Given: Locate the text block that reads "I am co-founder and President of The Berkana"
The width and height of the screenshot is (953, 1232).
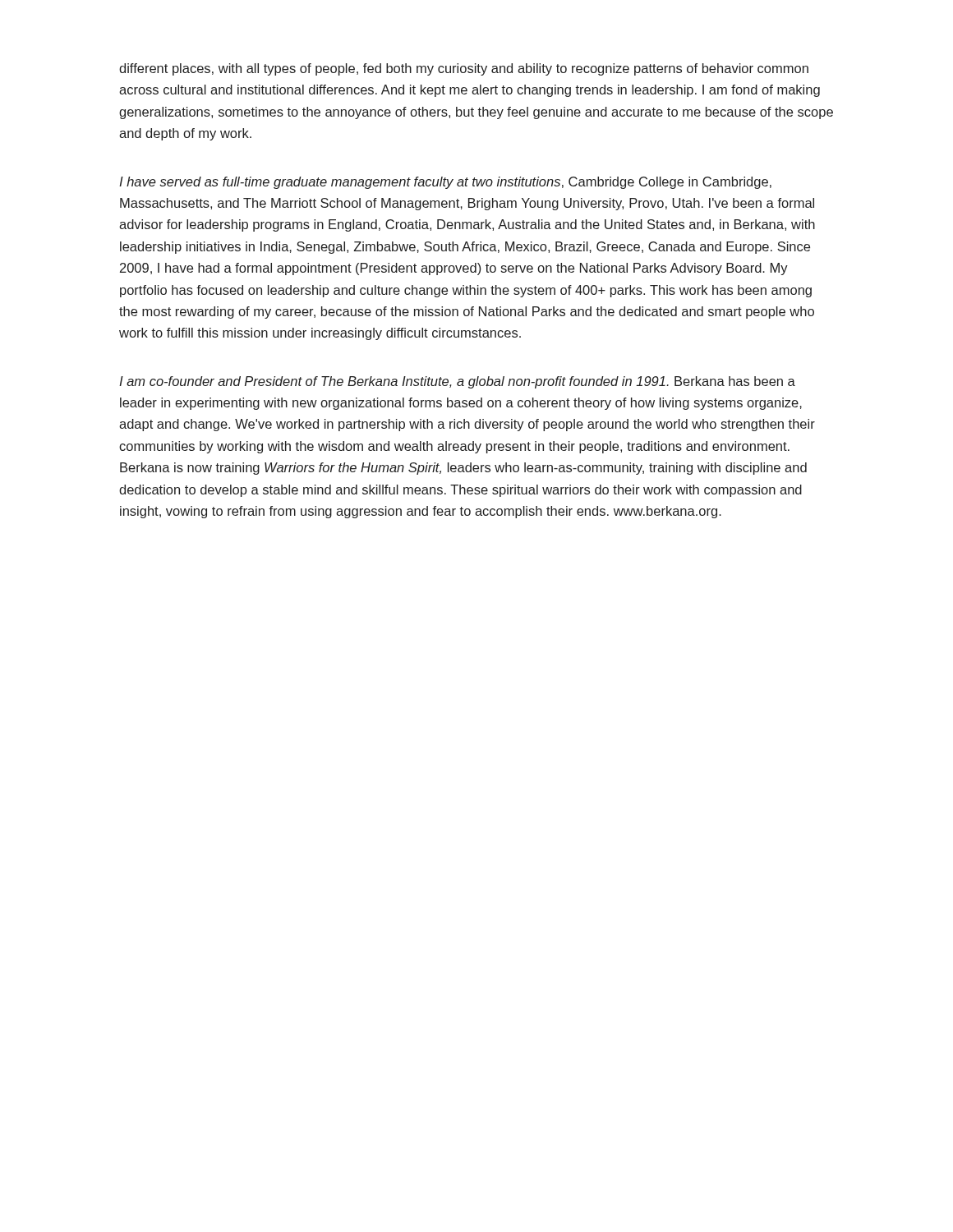Looking at the screenshot, I should pyautogui.click(x=467, y=446).
